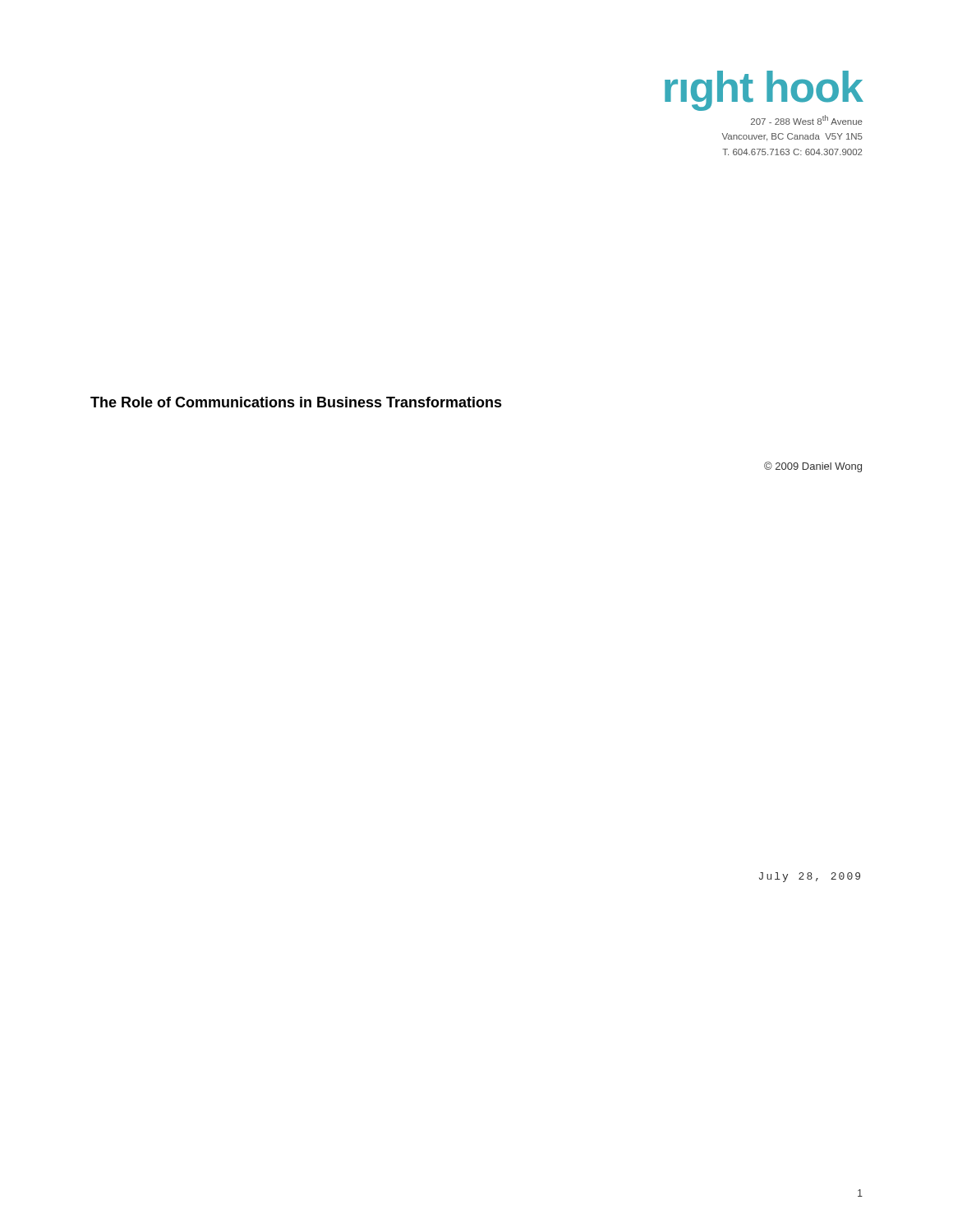Find "© 2009 Daniel Wong" on this page
The image size is (953, 1232).
tap(813, 466)
